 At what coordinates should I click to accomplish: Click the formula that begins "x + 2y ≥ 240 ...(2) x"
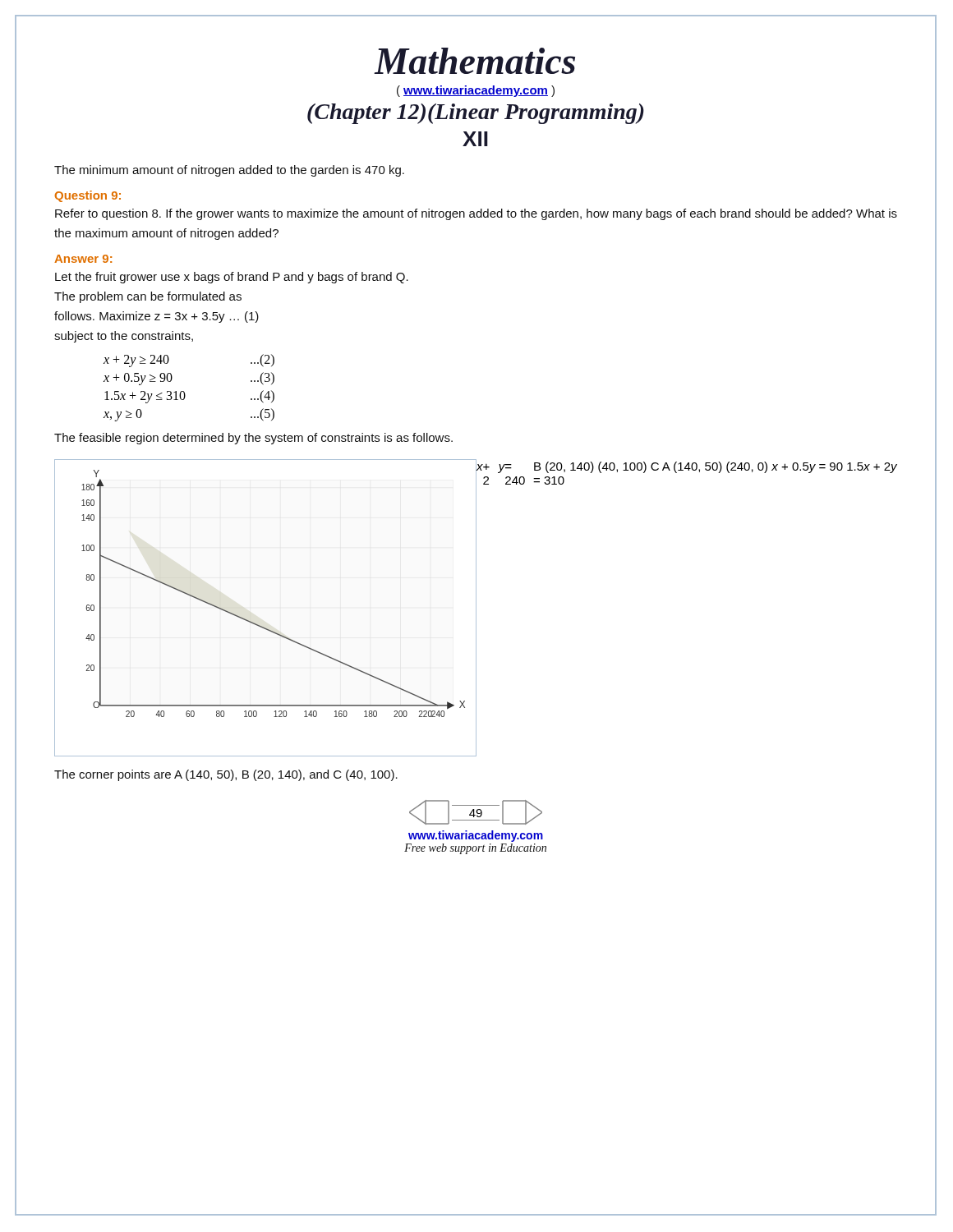click(x=132, y=360)
